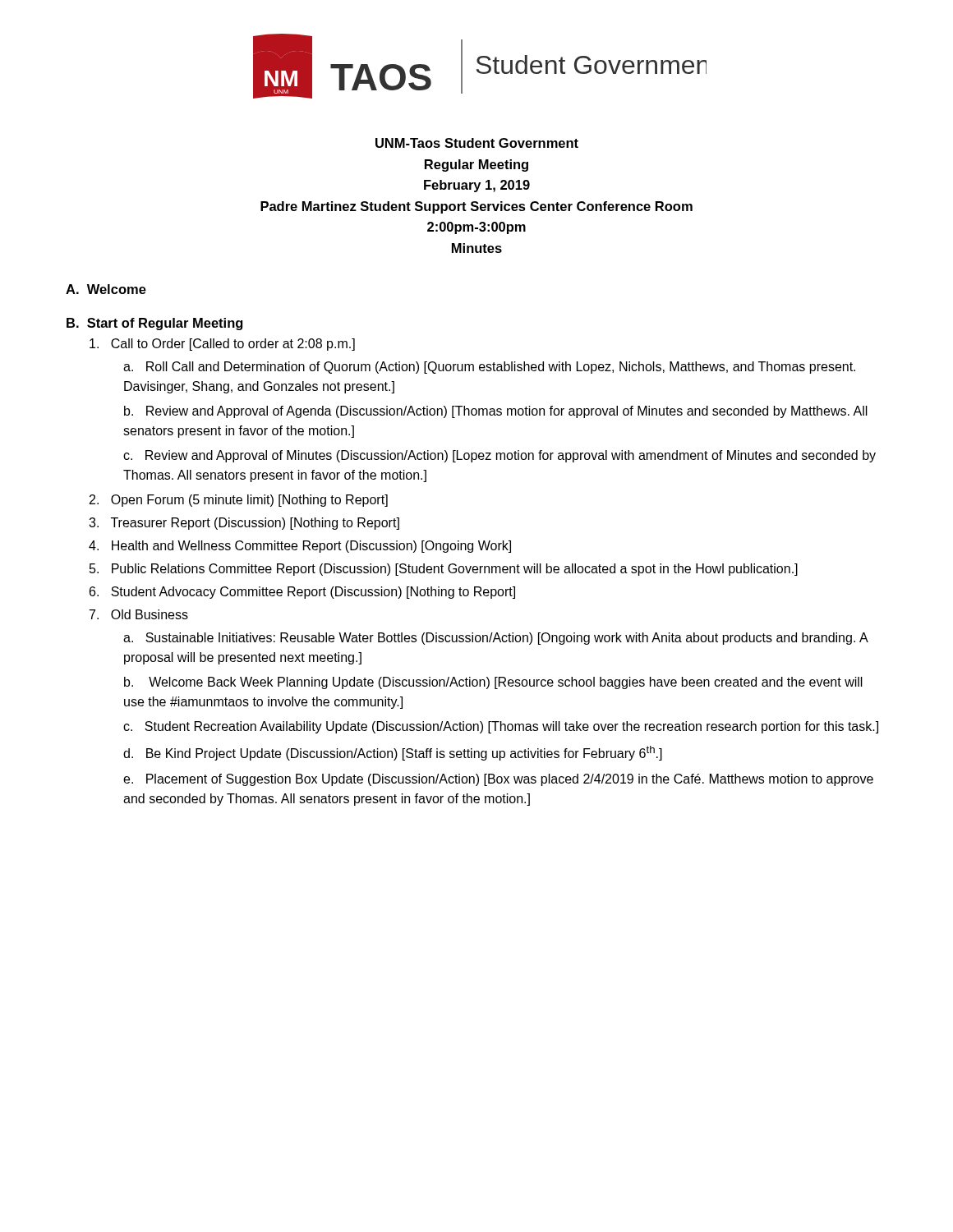
Task: Click the passage that begins "3. Treasurer Report (Discussion)"
Action: [244, 523]
